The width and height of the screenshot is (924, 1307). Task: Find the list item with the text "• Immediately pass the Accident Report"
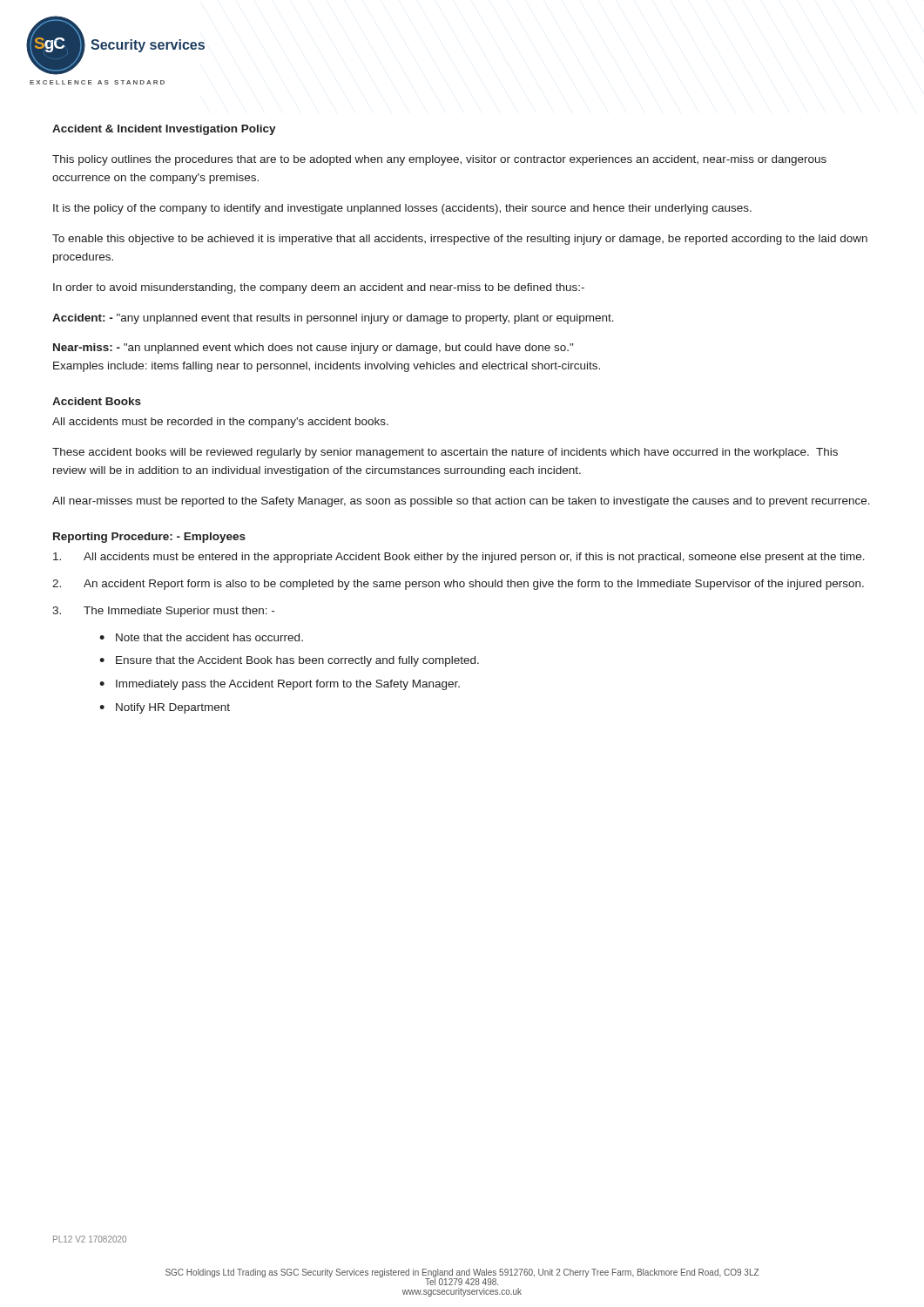pyautogui.click(x=280, y=685)
